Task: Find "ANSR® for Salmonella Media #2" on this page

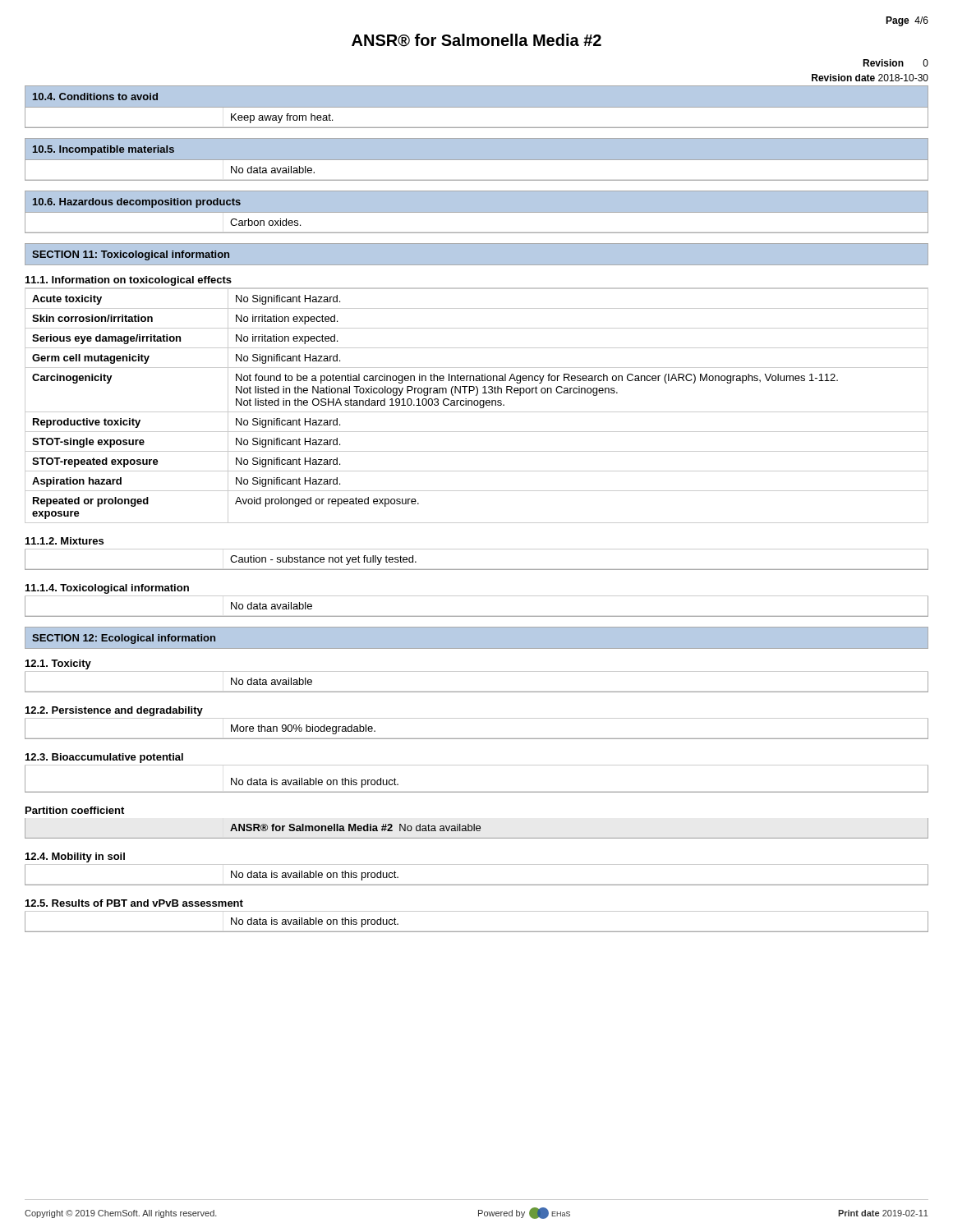Action: tap(476, 40)
